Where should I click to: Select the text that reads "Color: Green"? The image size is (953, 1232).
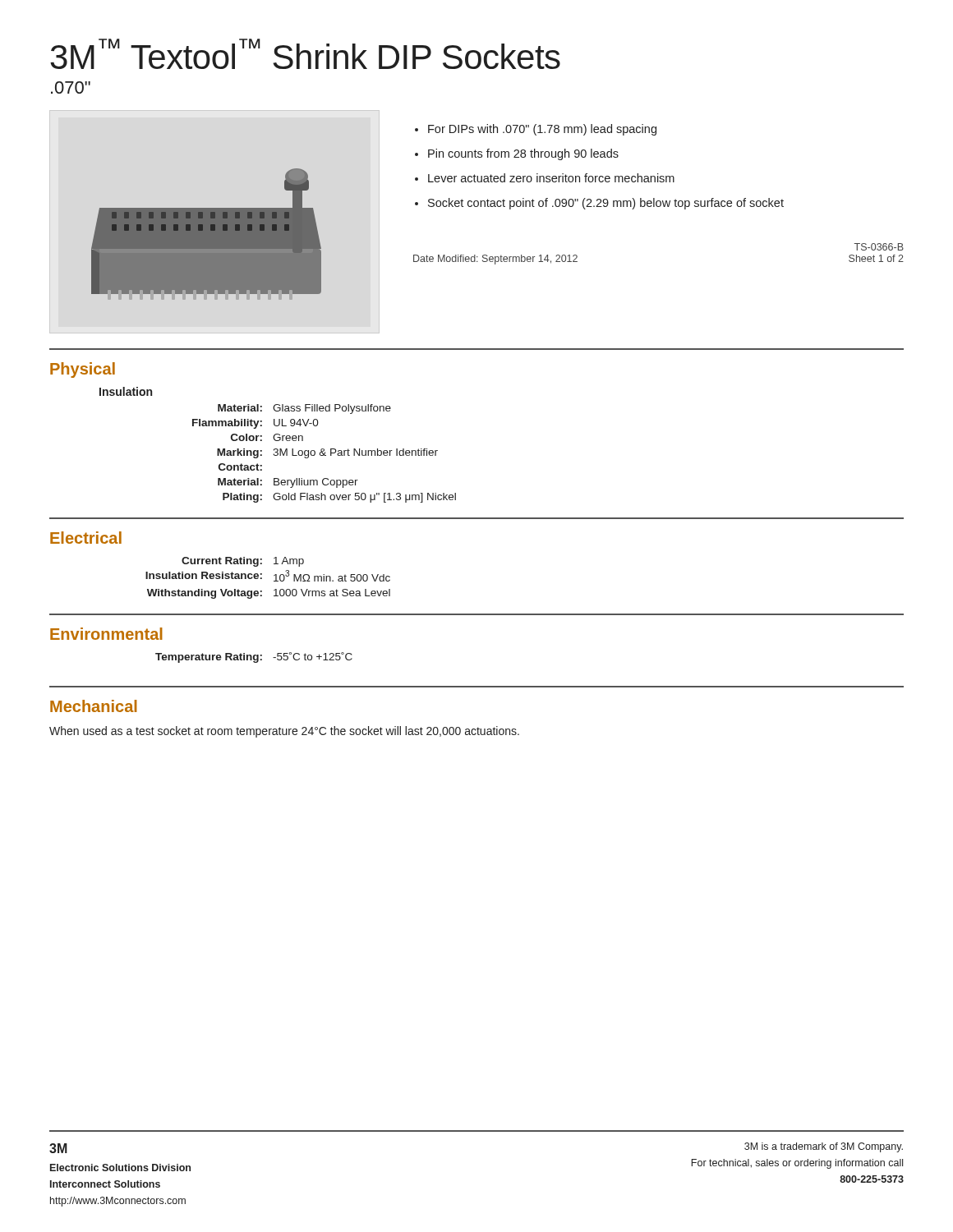click(246, 437)
